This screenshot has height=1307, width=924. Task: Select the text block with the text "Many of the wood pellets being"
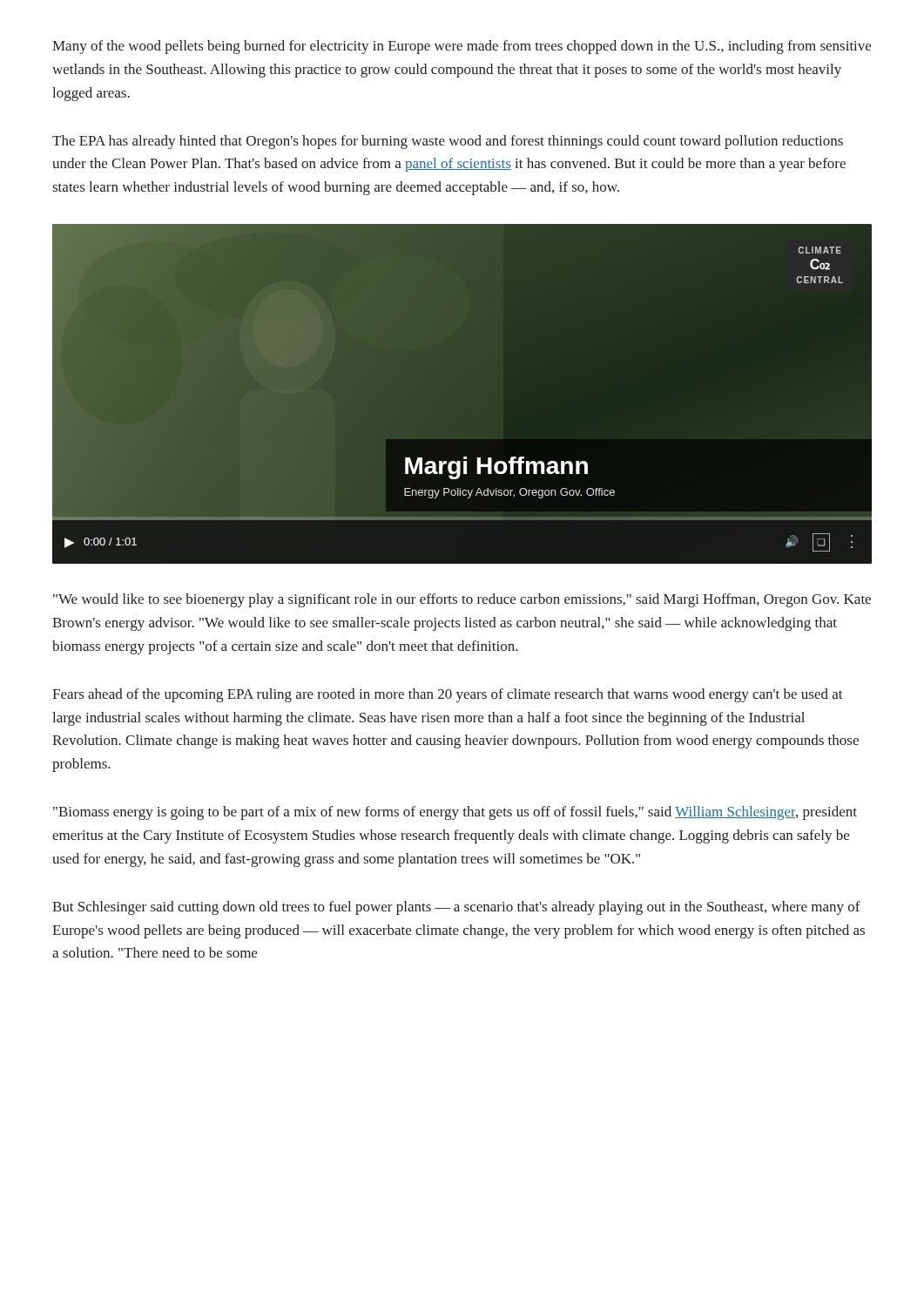click(x=462, y=69)
